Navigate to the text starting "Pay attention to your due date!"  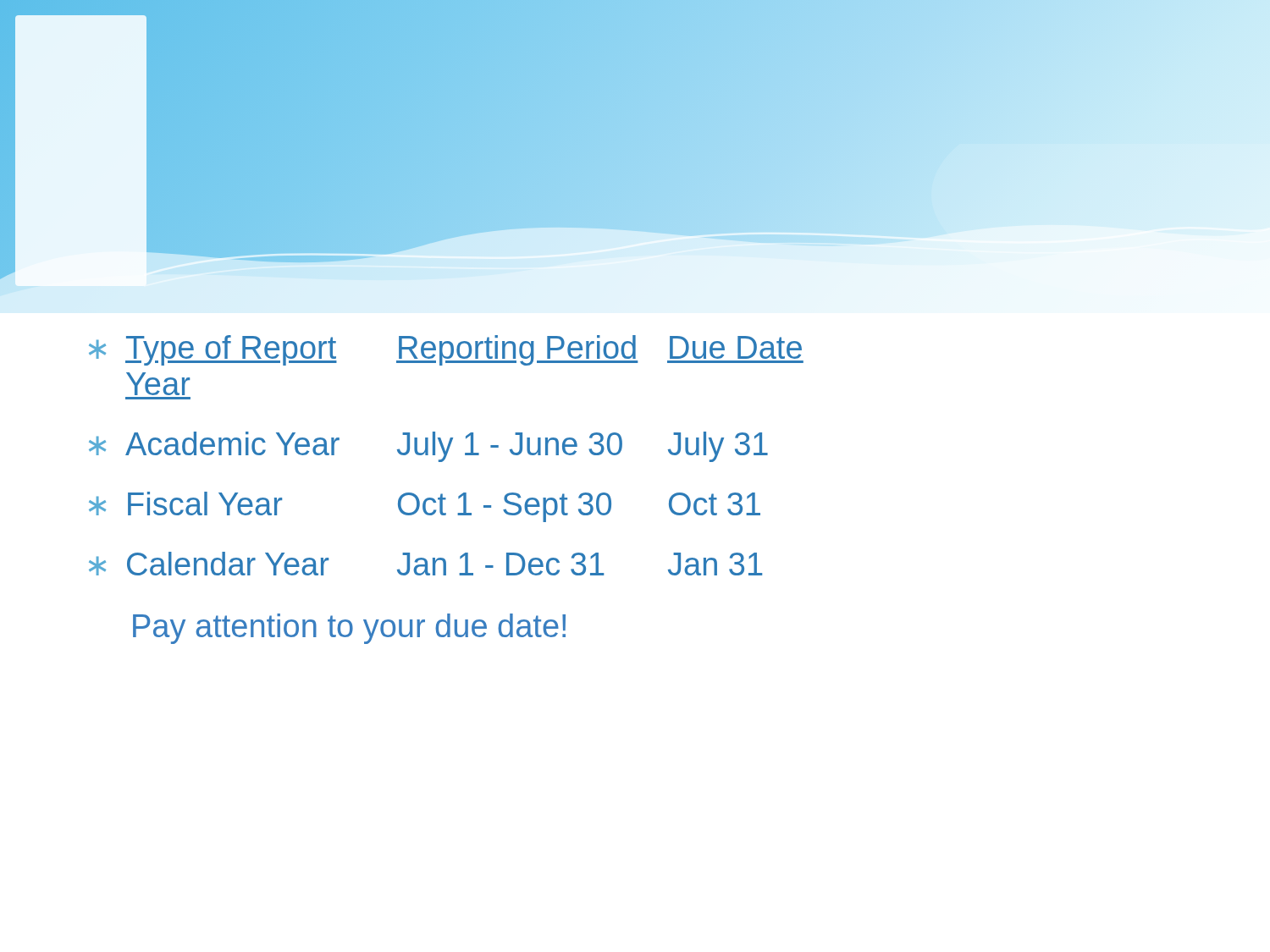pyautogui.click(x=350, y=626)
